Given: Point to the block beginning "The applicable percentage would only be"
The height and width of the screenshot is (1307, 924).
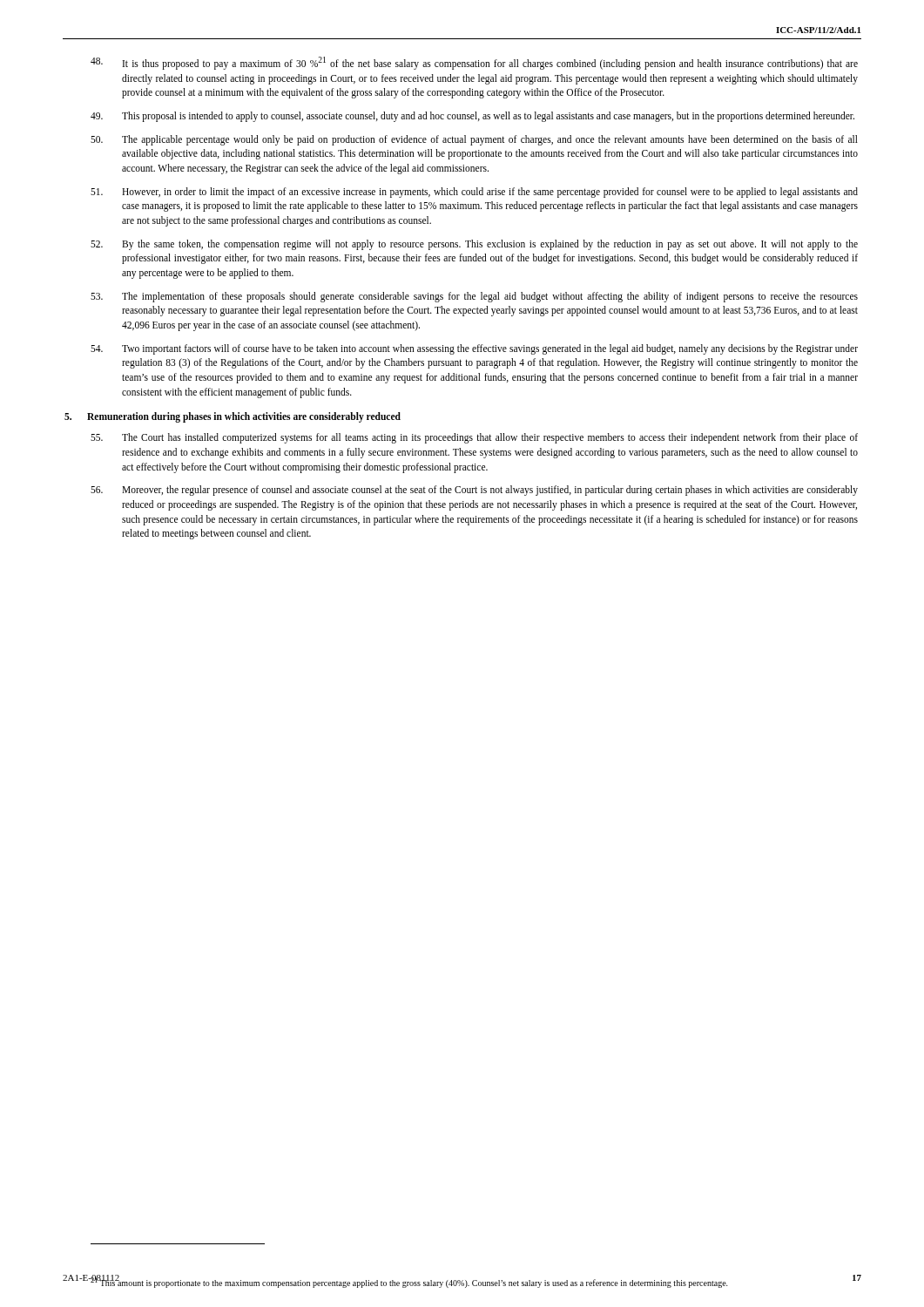Looking at the screenshot, I should (474, 154).
